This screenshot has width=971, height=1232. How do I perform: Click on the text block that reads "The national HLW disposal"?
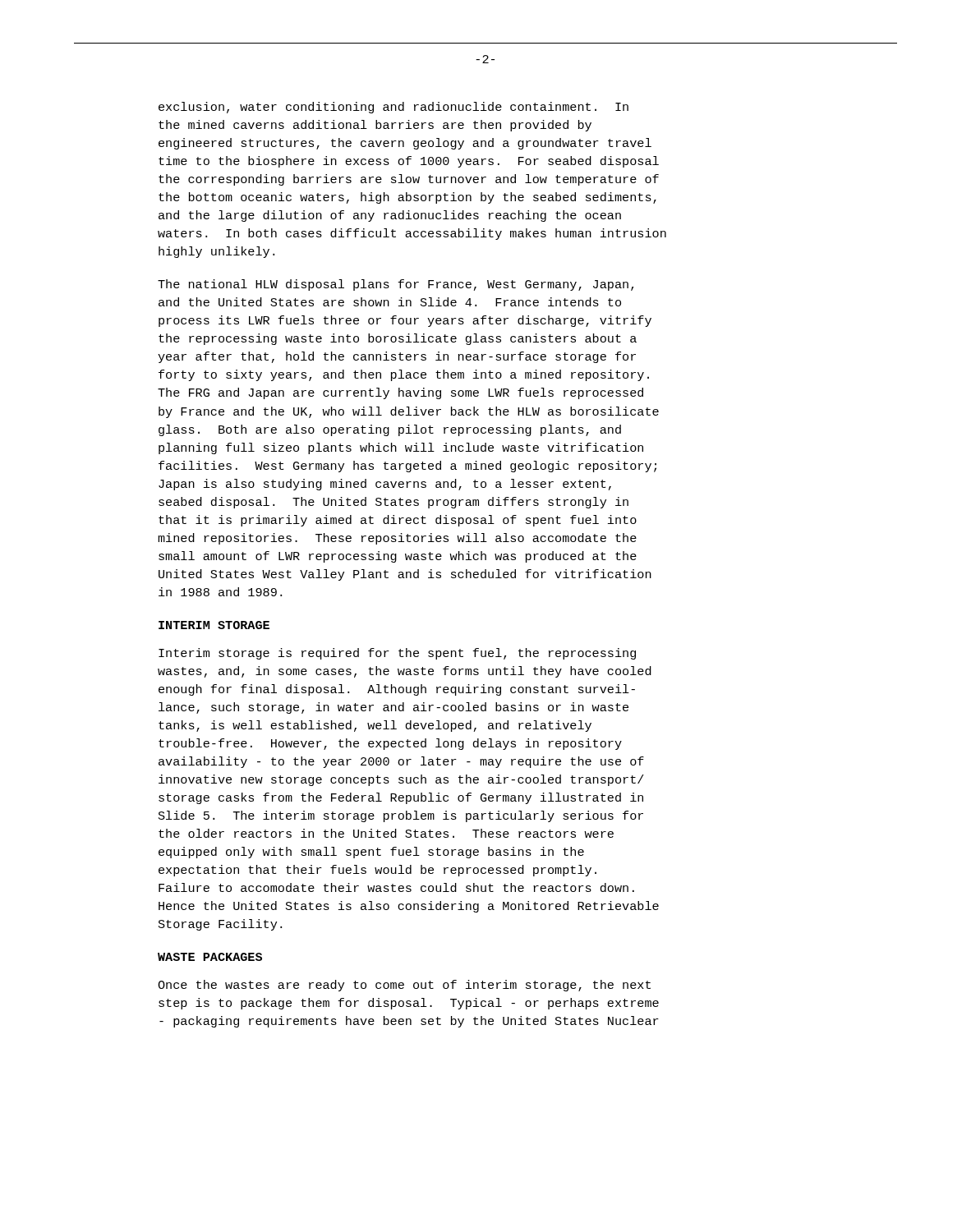click(409, 439)
